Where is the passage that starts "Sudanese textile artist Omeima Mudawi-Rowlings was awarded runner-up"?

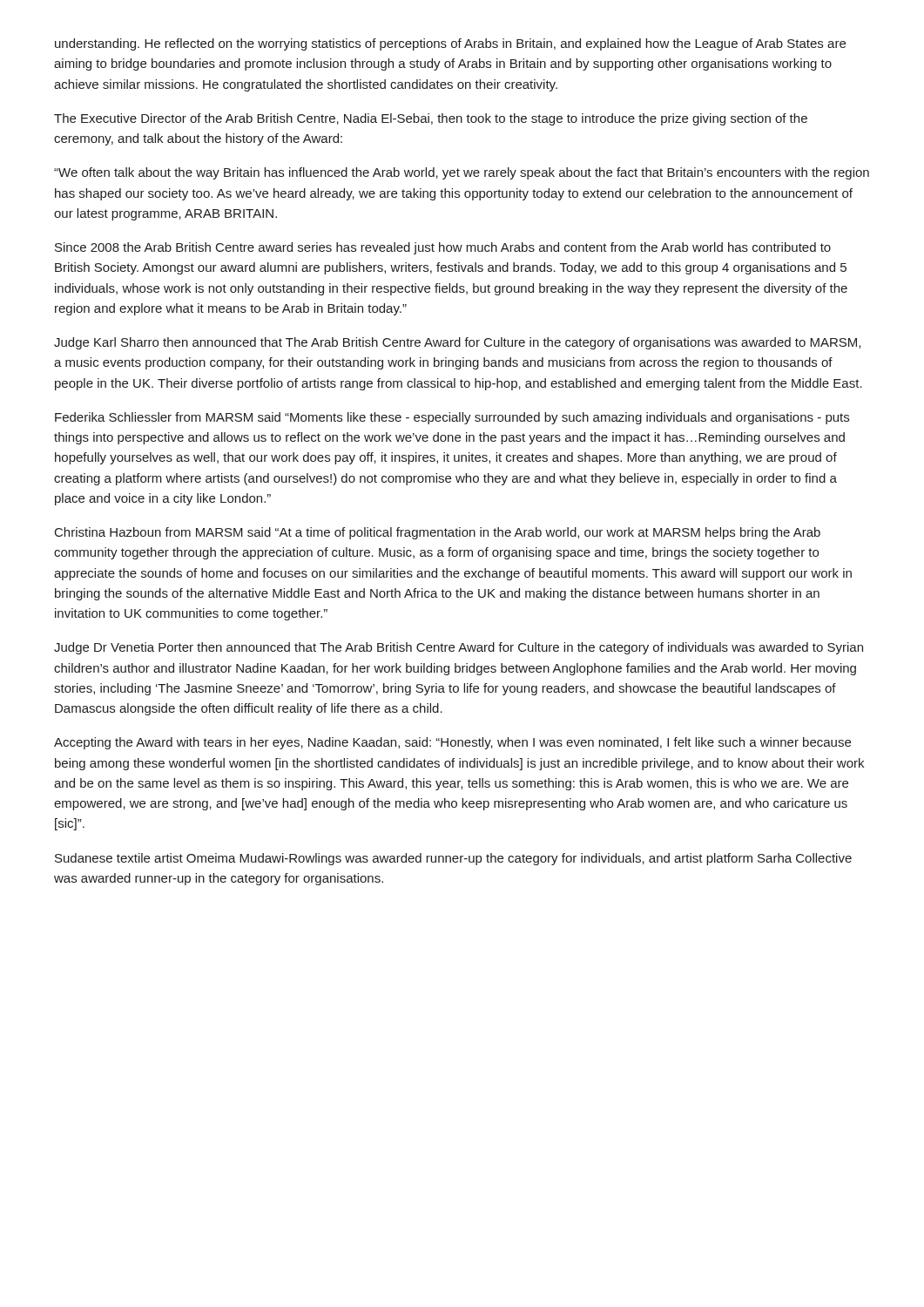[453, 868]
